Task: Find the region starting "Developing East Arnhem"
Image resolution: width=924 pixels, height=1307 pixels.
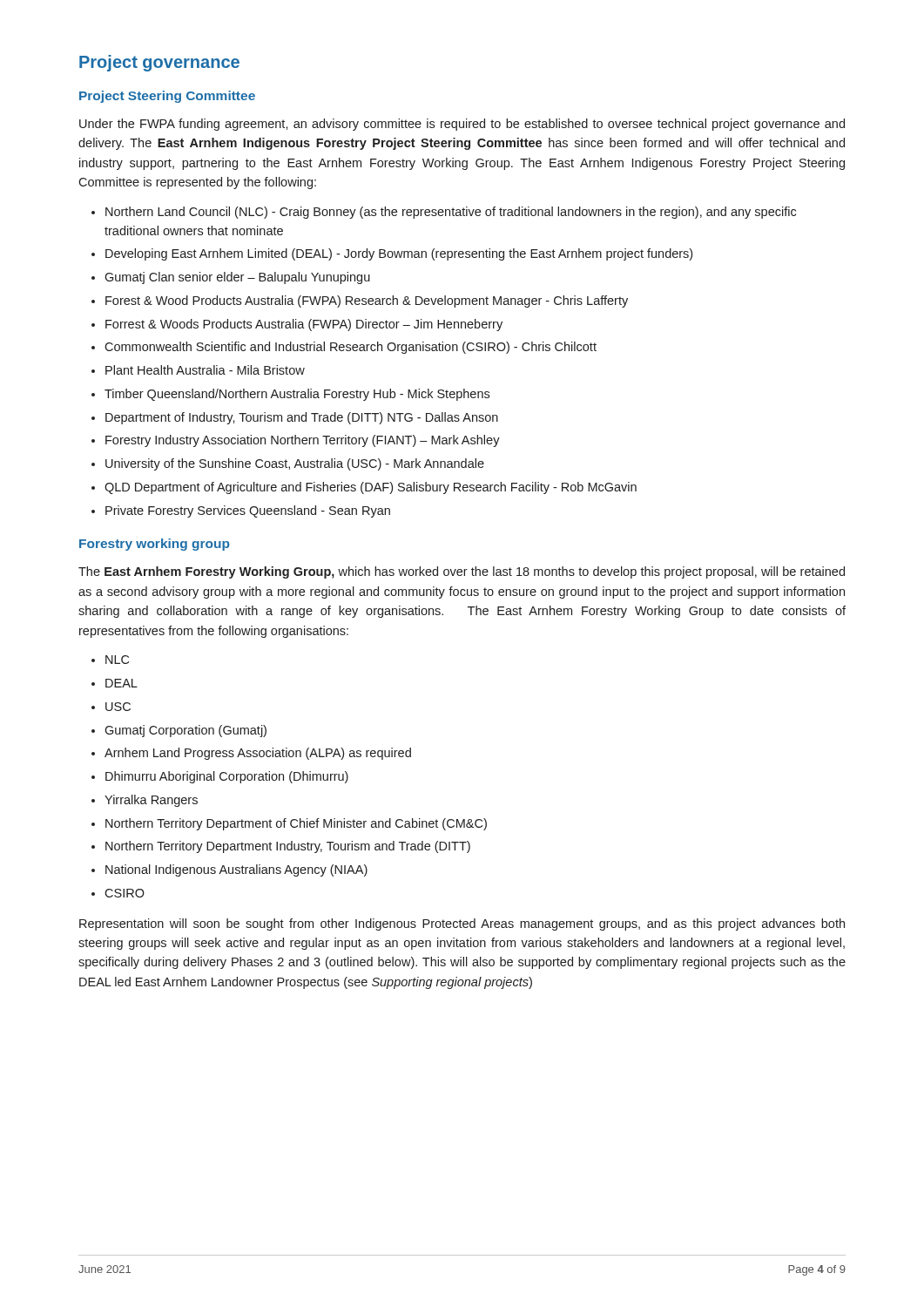Action: click(x=399, y=254)
